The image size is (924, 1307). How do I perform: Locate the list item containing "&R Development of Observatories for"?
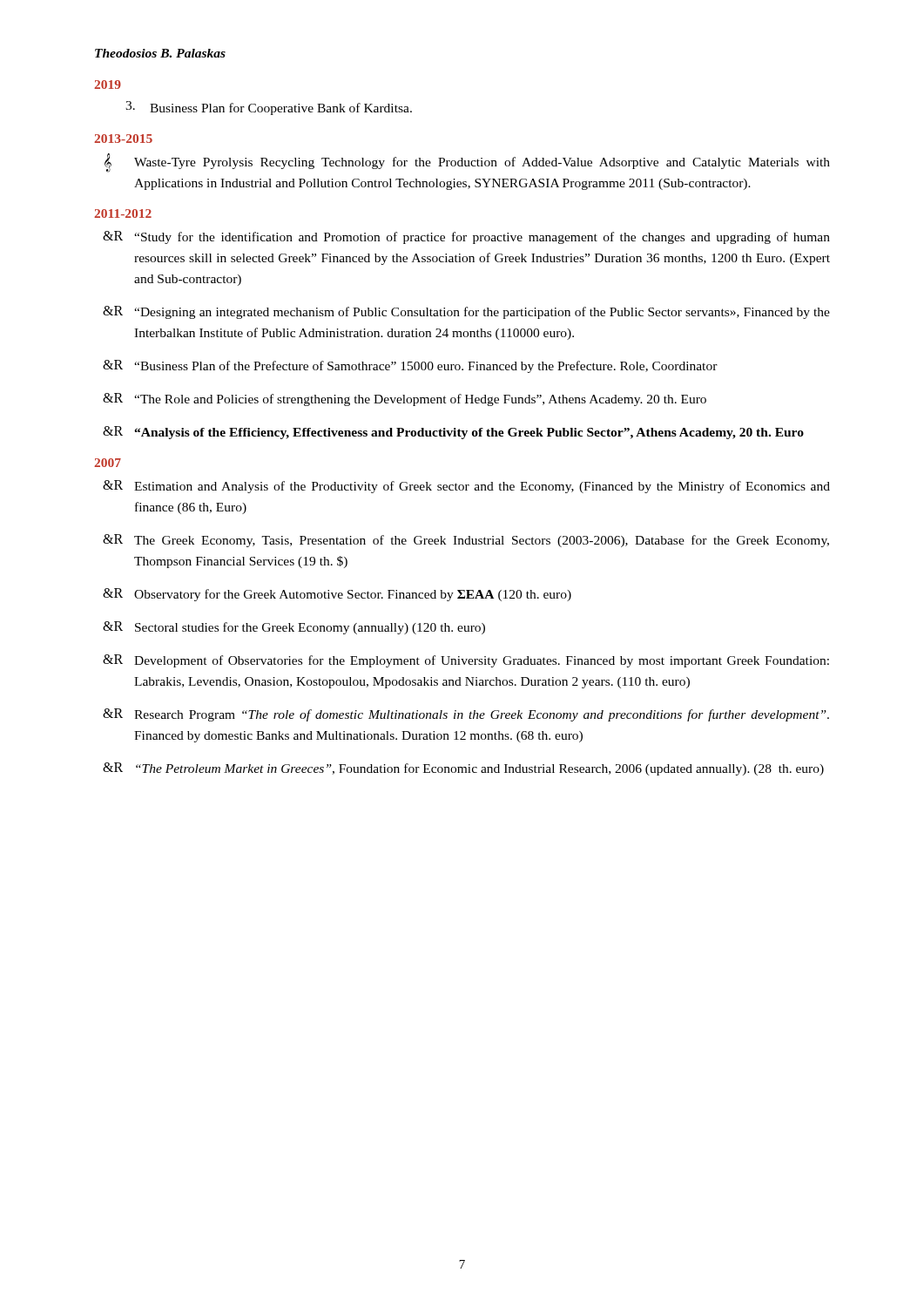[466, 671]
